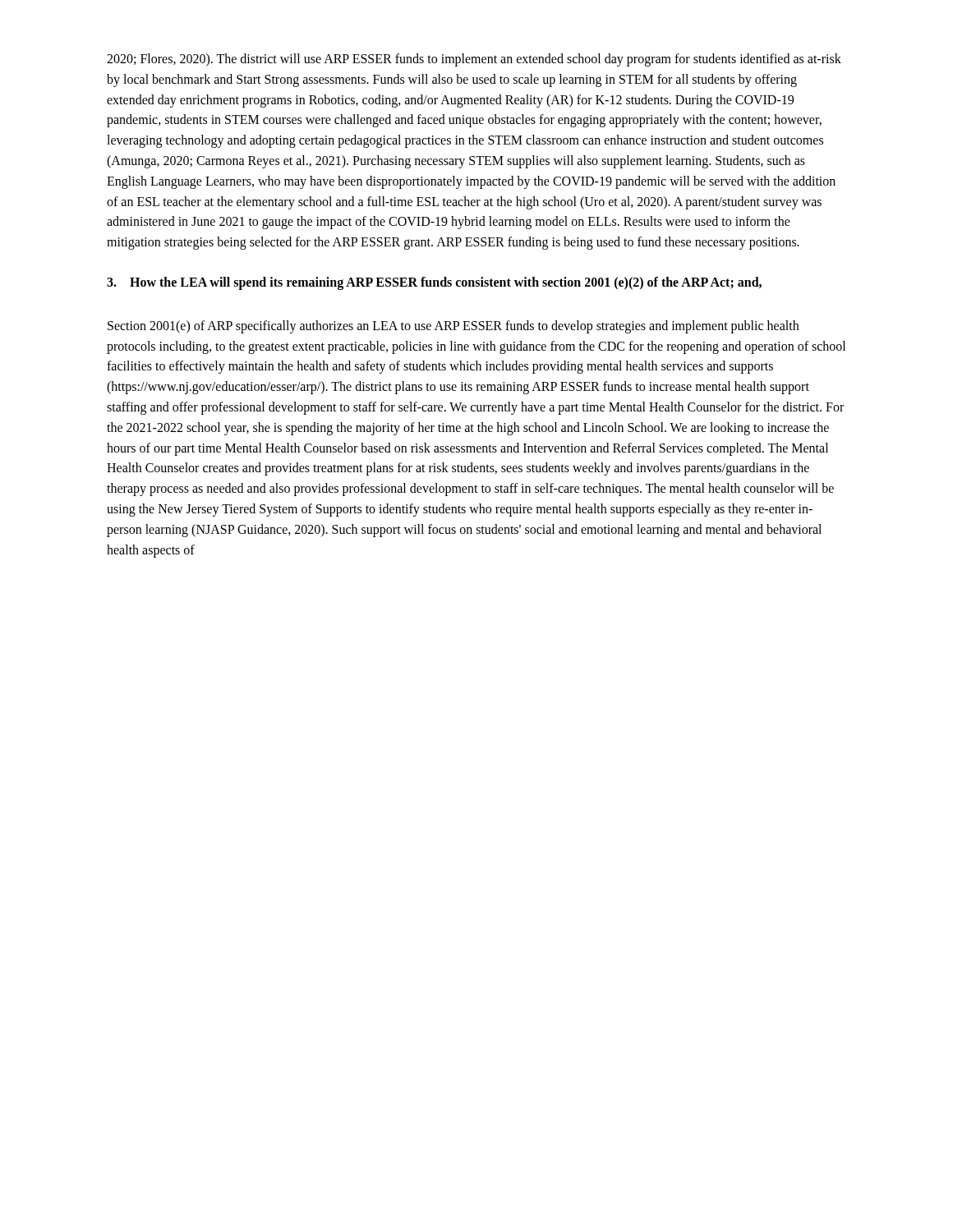
Task: Click on the passage starting "2020; Flores, 2020). The"
Action: (474, 150)
